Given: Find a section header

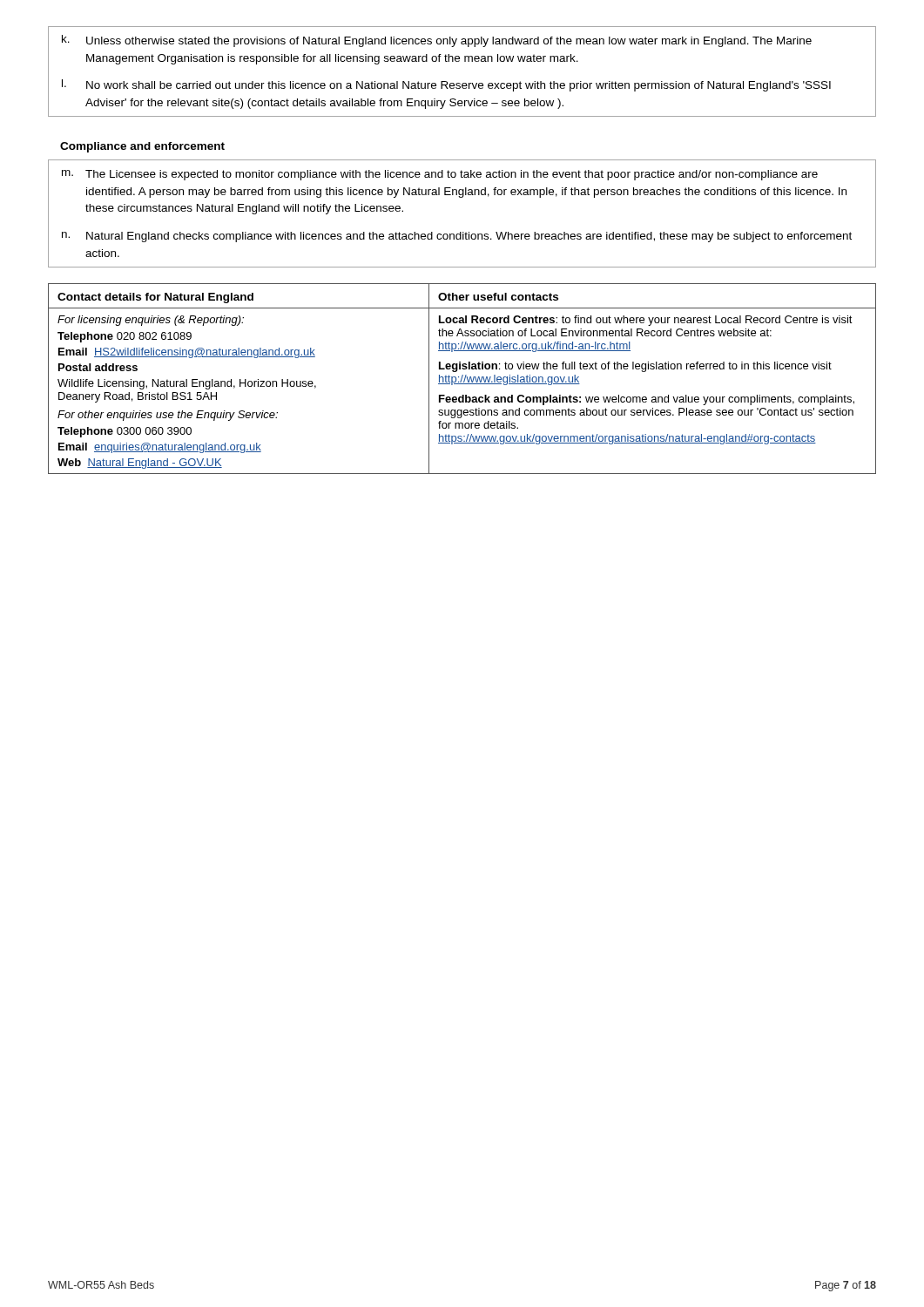Looking at the screenshot, I should [142, 146].
